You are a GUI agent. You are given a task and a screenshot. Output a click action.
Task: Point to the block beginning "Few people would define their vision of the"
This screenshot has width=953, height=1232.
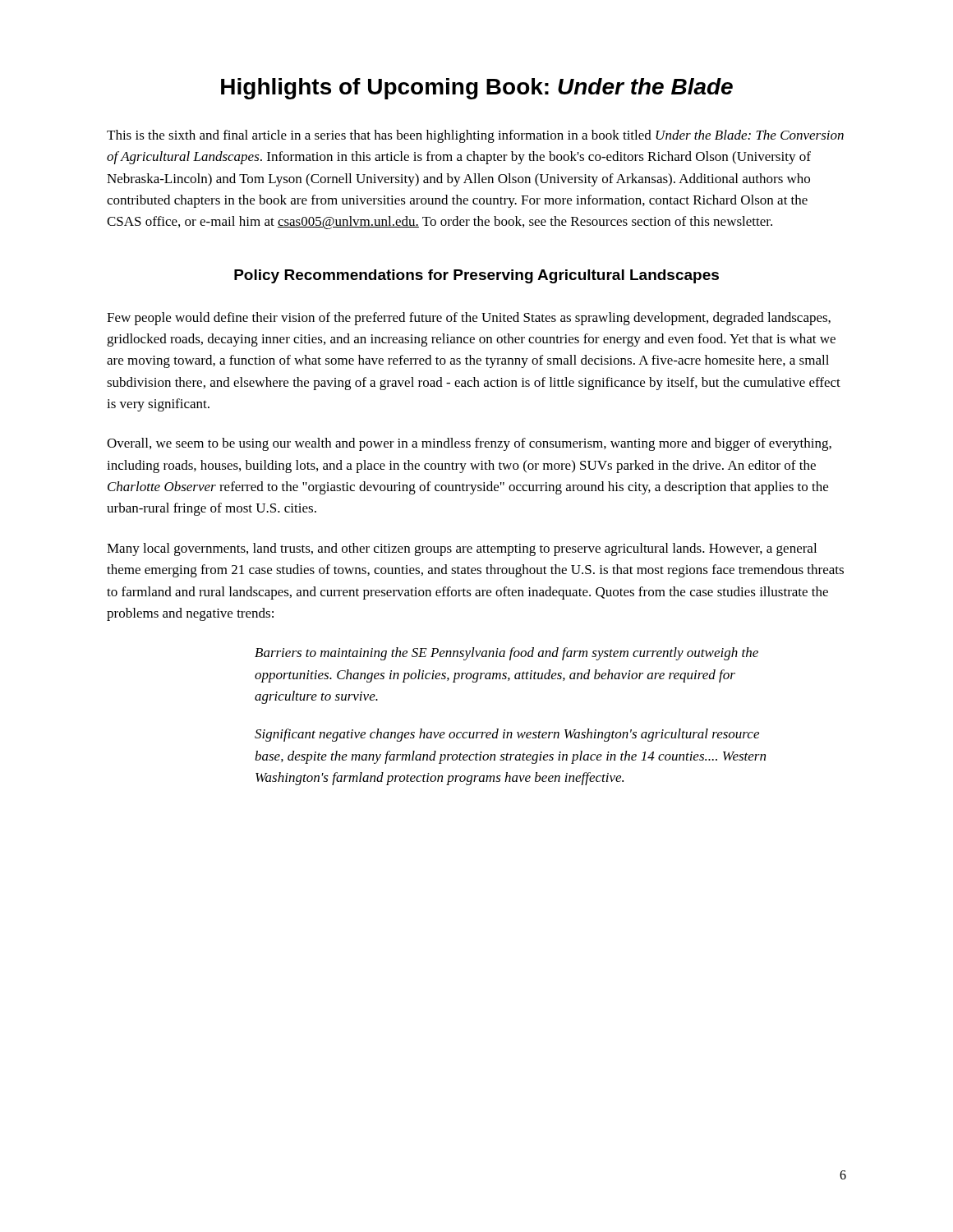[x=474, y=360]
